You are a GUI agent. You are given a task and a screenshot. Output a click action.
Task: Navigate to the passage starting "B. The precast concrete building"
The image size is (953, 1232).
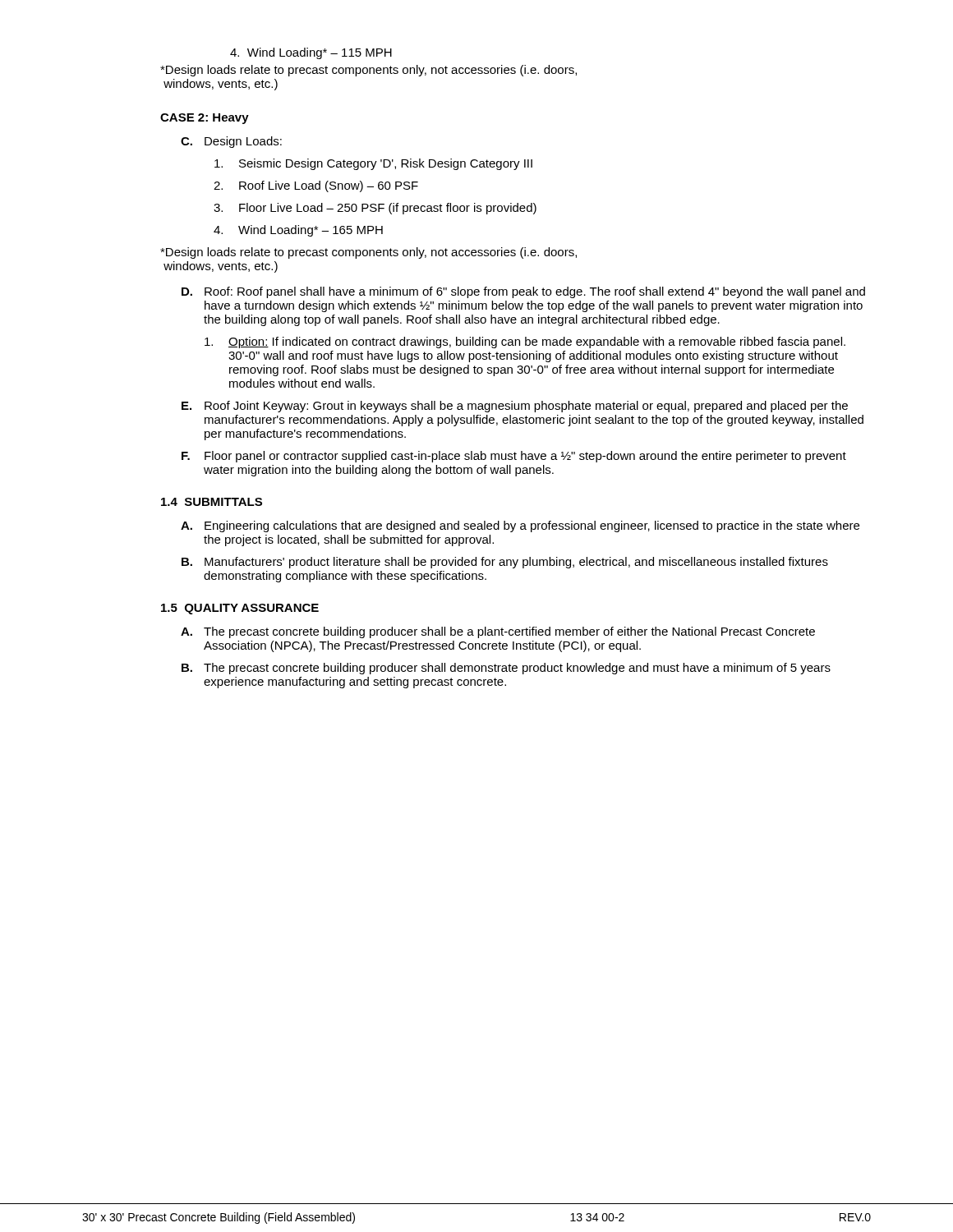click(x=526, y=674)
